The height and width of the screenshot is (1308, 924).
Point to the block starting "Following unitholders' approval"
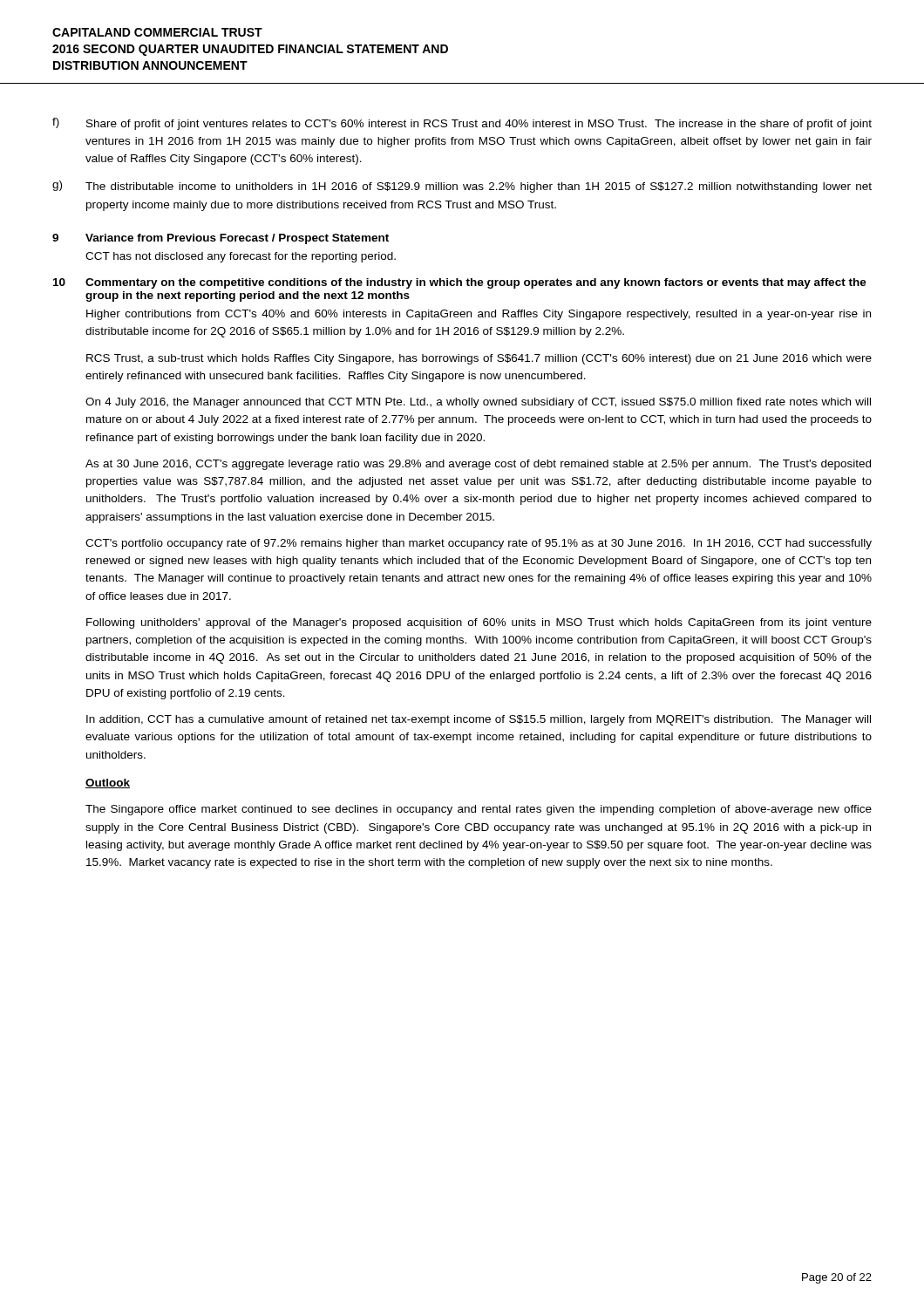coord(479,658)
